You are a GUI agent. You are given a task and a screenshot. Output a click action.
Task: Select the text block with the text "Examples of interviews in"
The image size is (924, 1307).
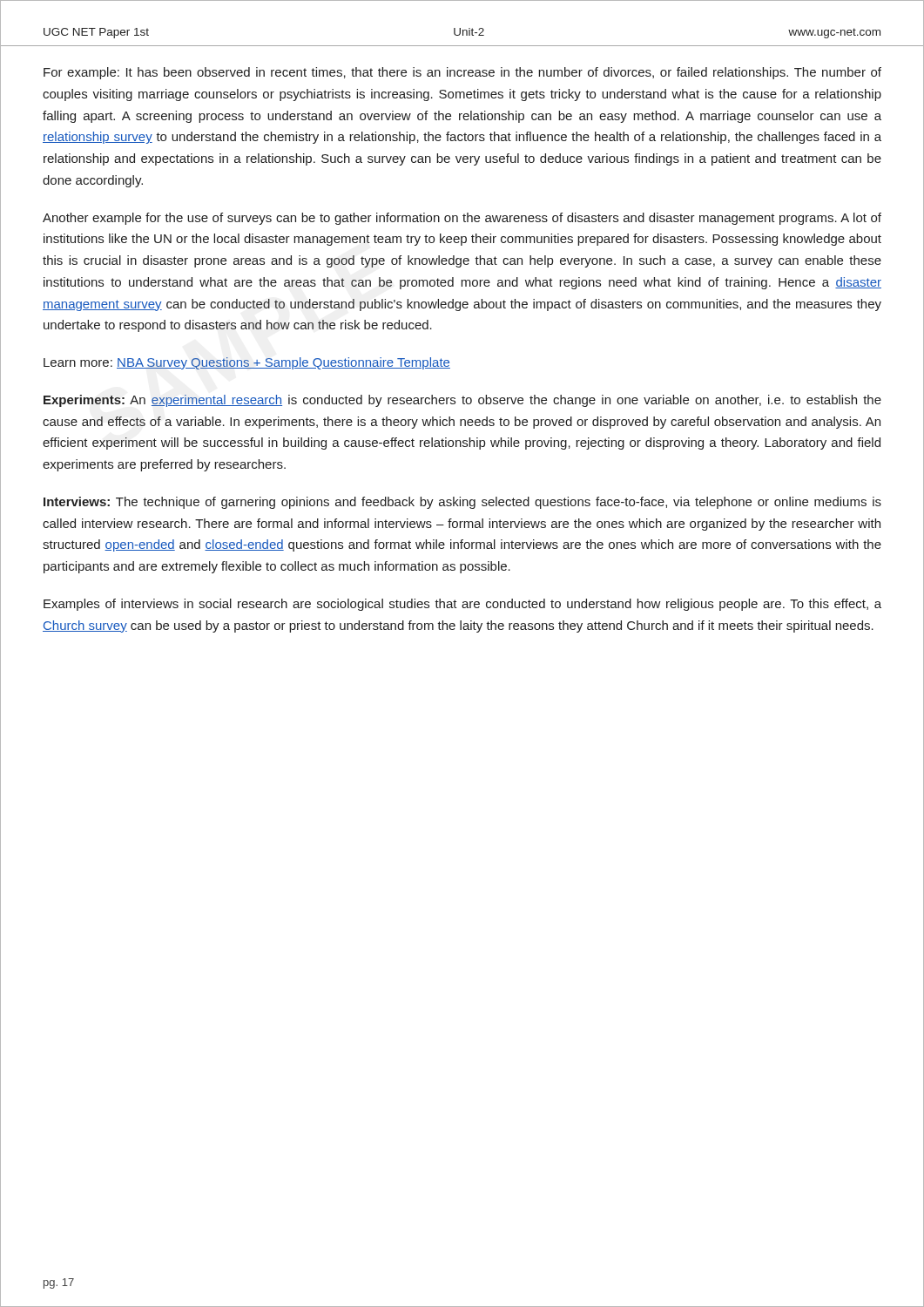(462, 614)
